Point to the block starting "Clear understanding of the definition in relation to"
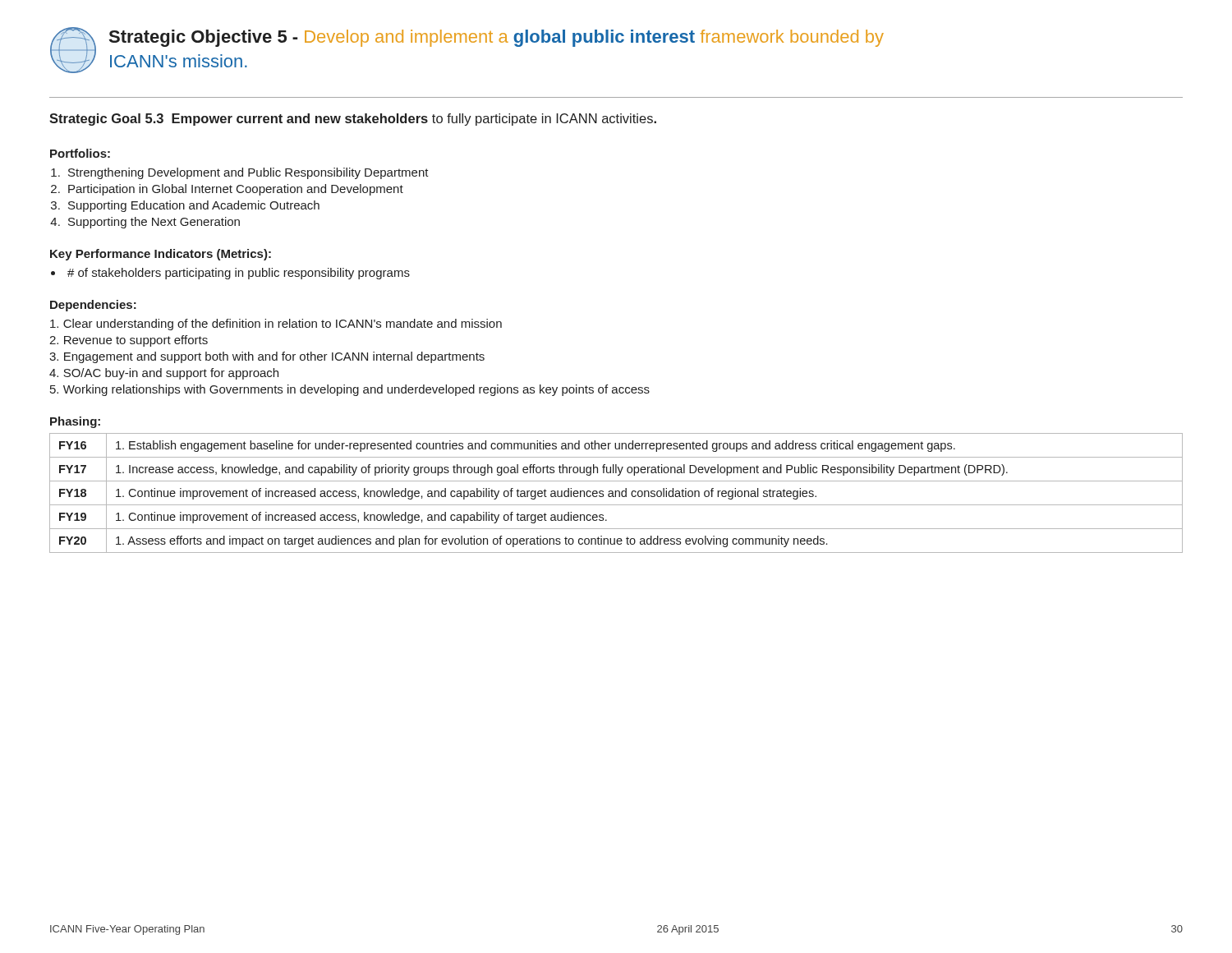Screen dimensions: 953x1232 (x=276, y=323)
